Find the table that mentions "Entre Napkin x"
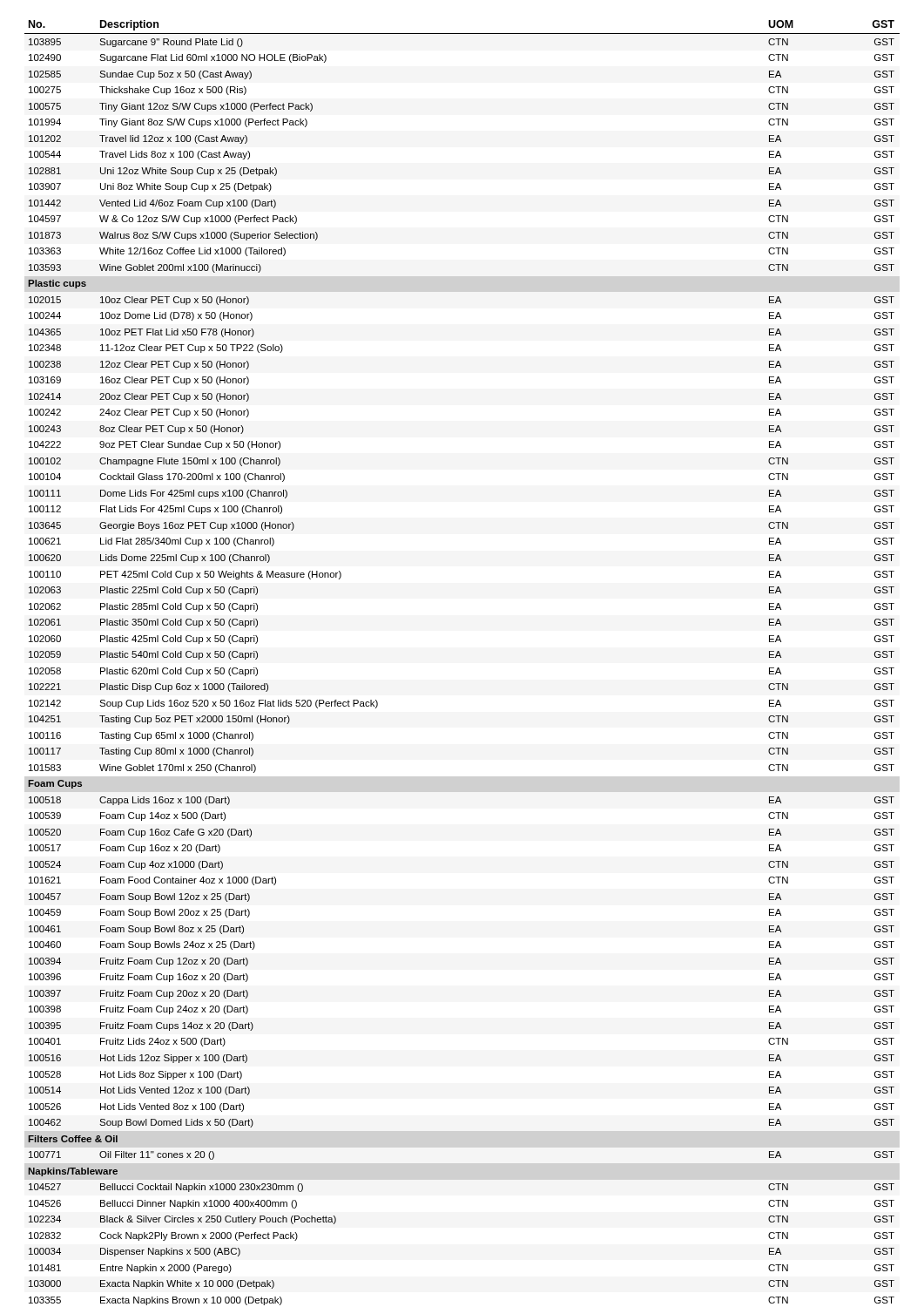Image resolution: width=924 pixels, height=1307 pixels. [462, 661]
